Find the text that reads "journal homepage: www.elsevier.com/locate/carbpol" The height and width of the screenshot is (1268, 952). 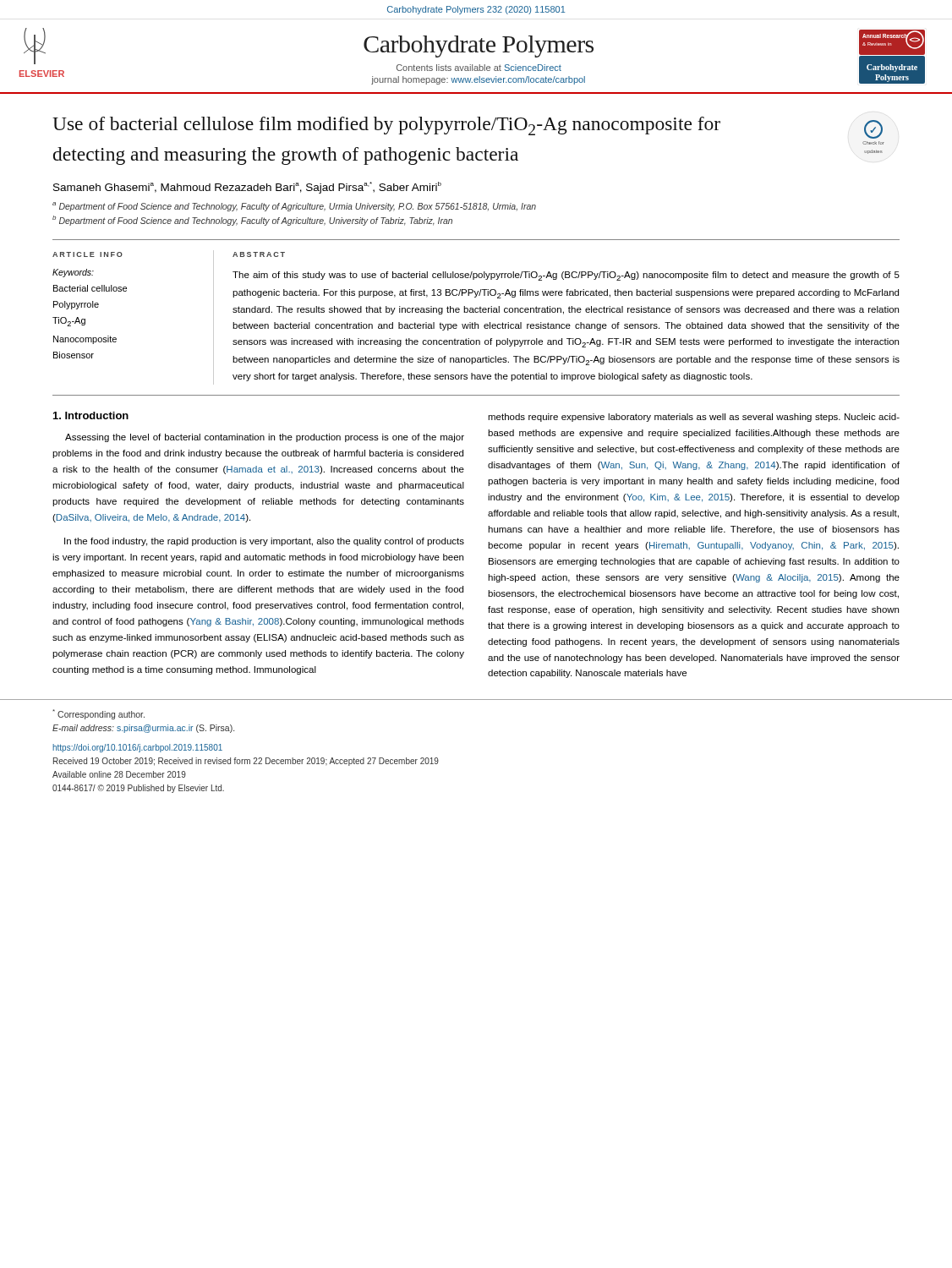[479, 79]
